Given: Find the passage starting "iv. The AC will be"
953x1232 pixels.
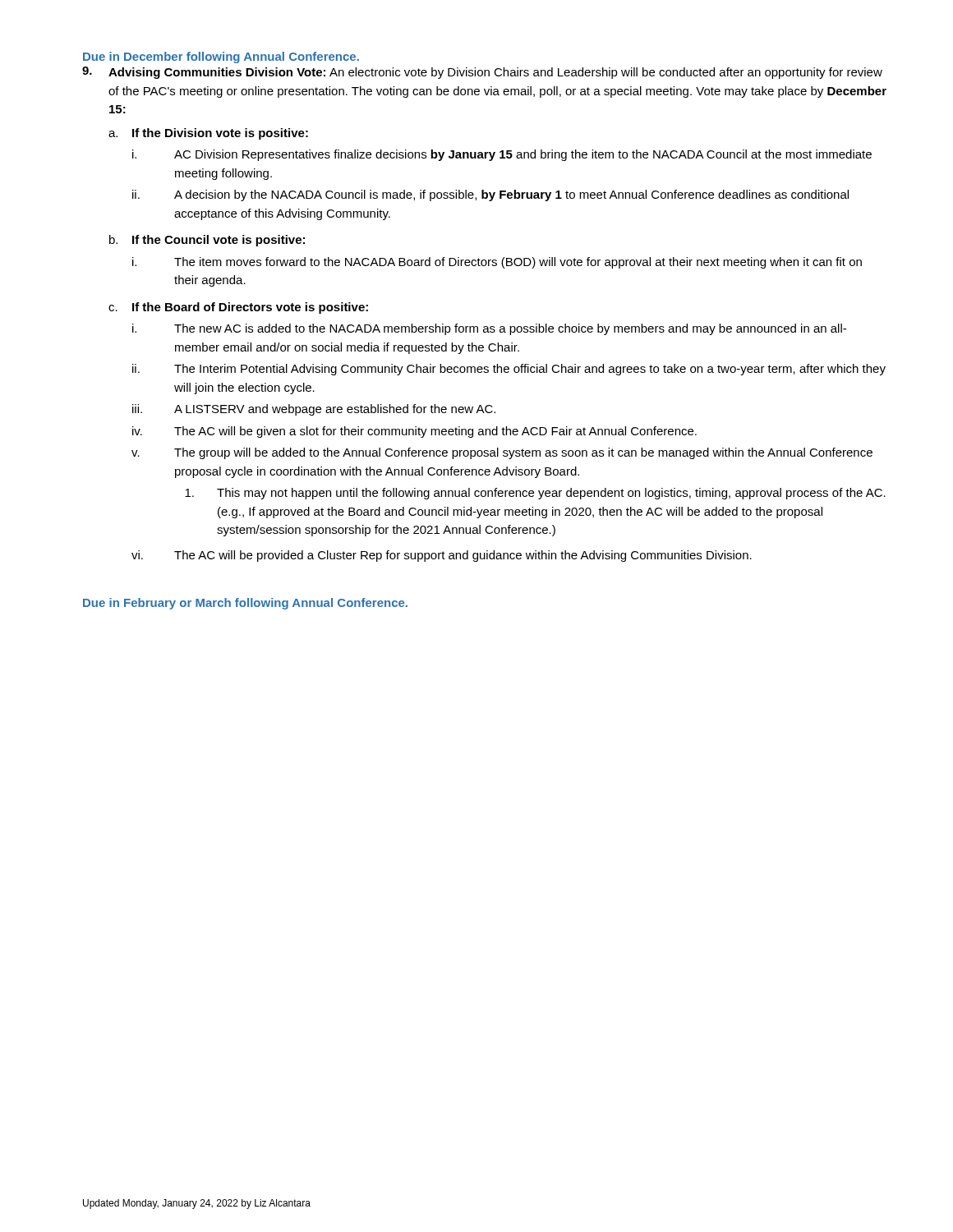Looking at the screenshot, I should [509, 431].
